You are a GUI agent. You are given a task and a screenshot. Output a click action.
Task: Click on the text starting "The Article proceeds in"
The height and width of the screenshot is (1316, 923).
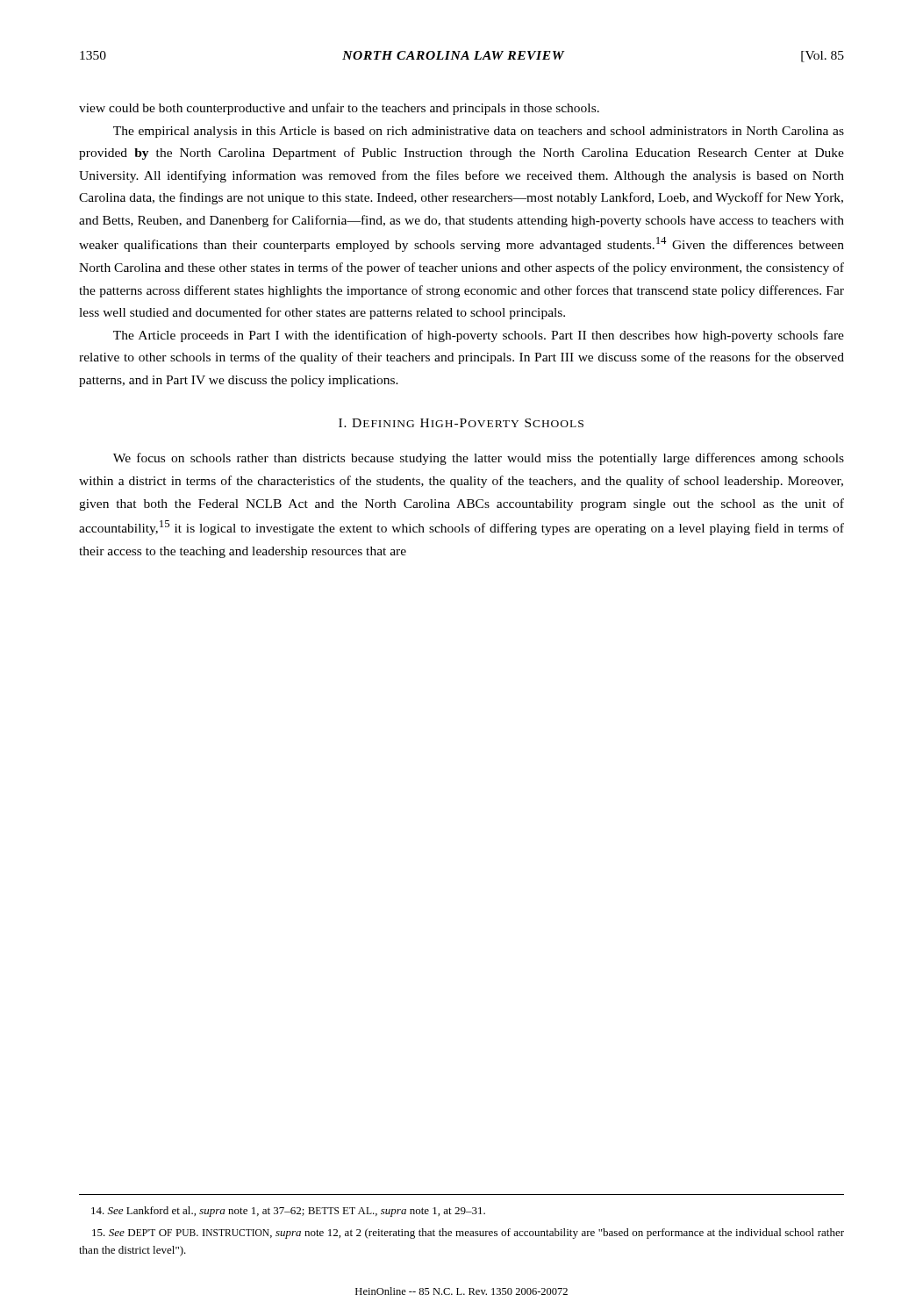tap(462, 357)
